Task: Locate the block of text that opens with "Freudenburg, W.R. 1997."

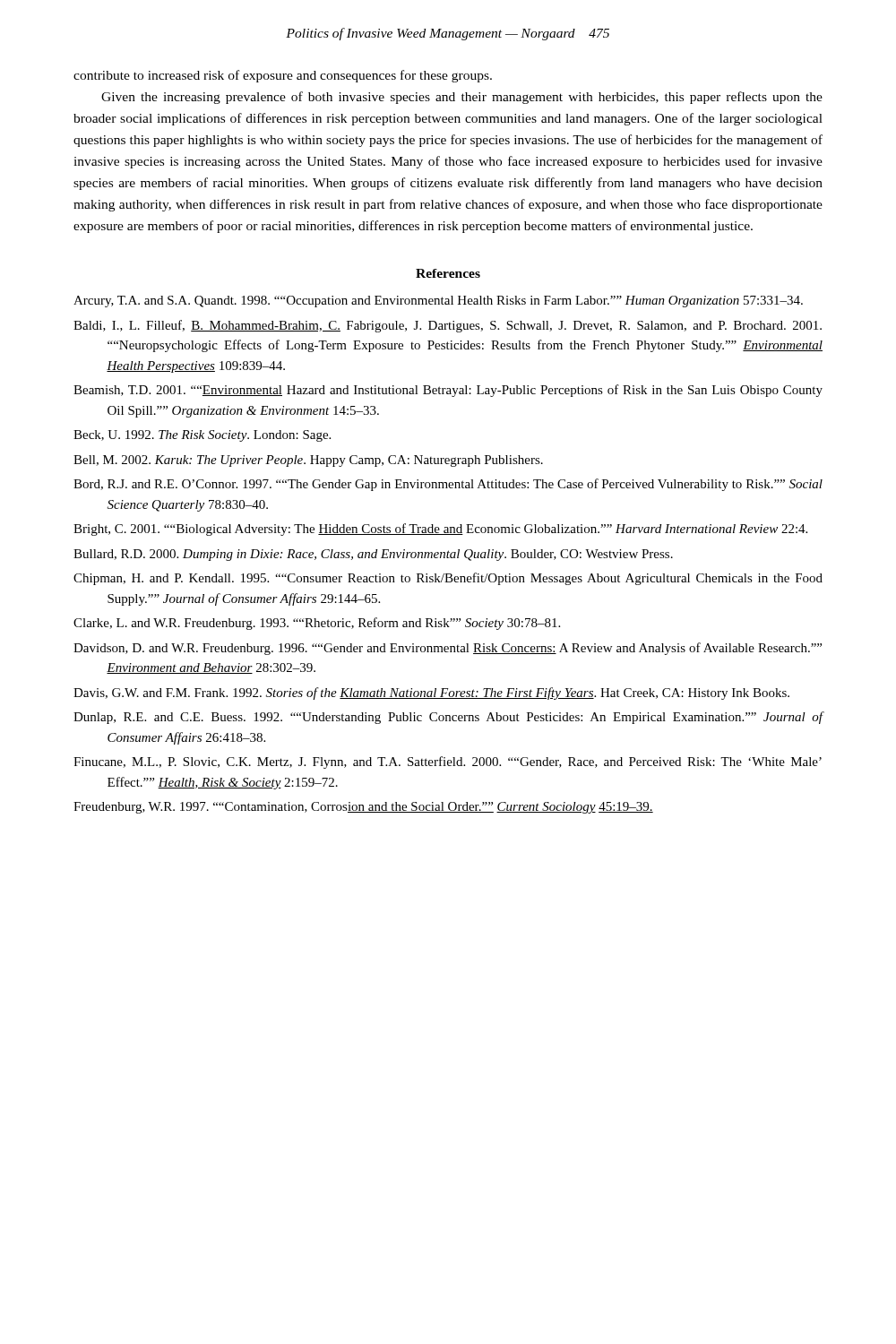Action: point(363,807)
